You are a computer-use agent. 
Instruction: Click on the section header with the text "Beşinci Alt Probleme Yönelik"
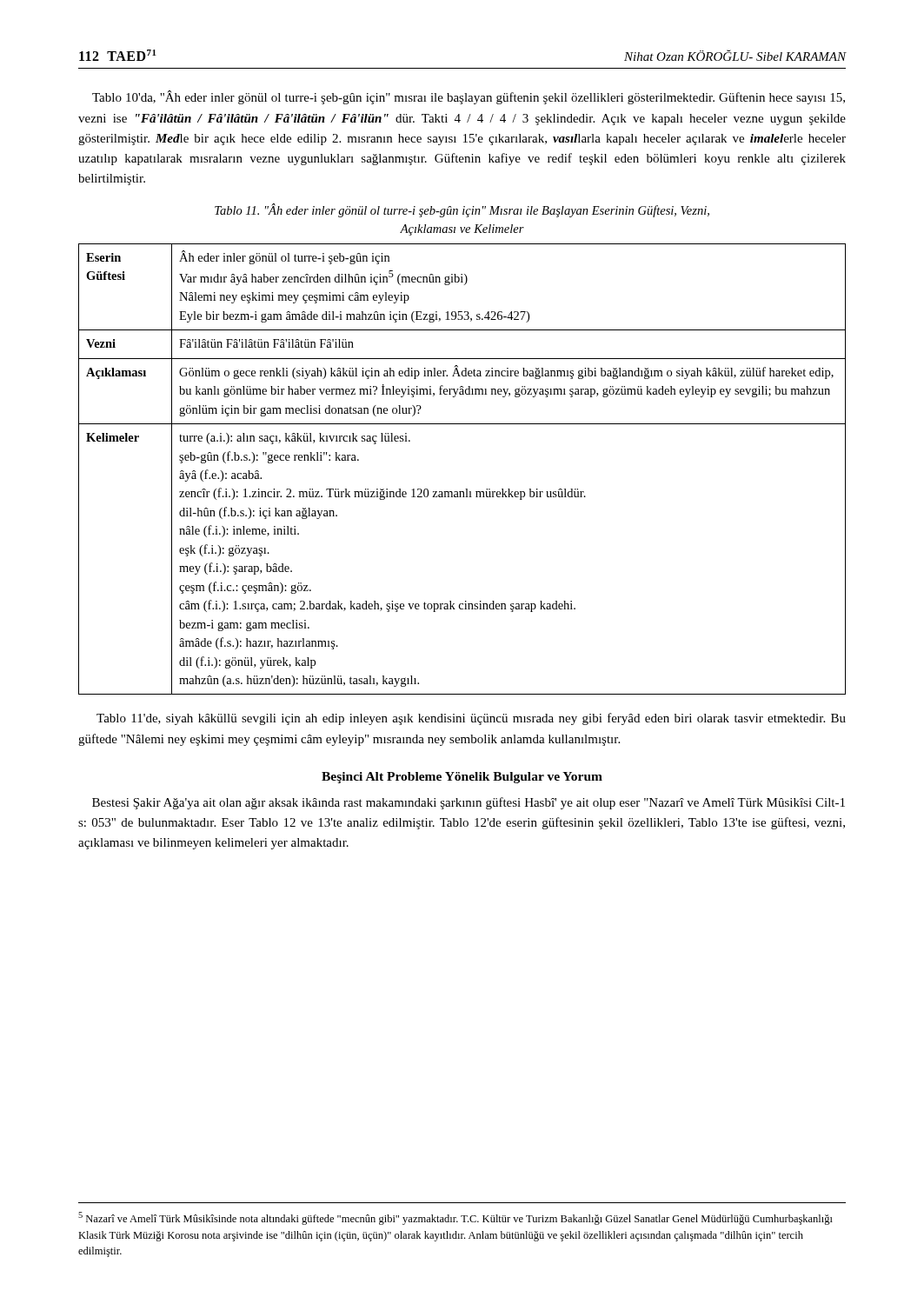pos(462,776)
